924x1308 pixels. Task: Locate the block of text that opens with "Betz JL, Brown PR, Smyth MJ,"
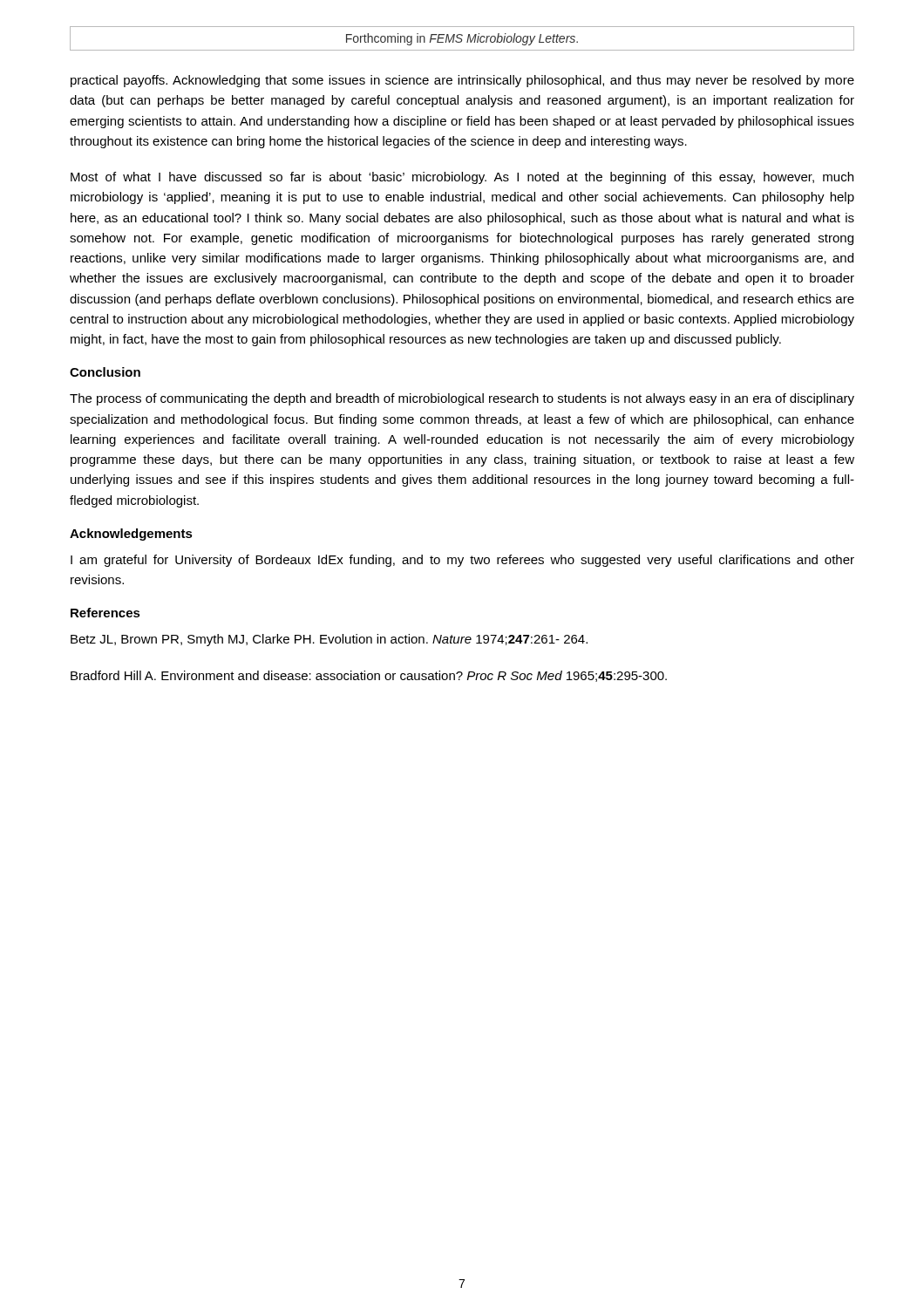[x=329, y=639]
